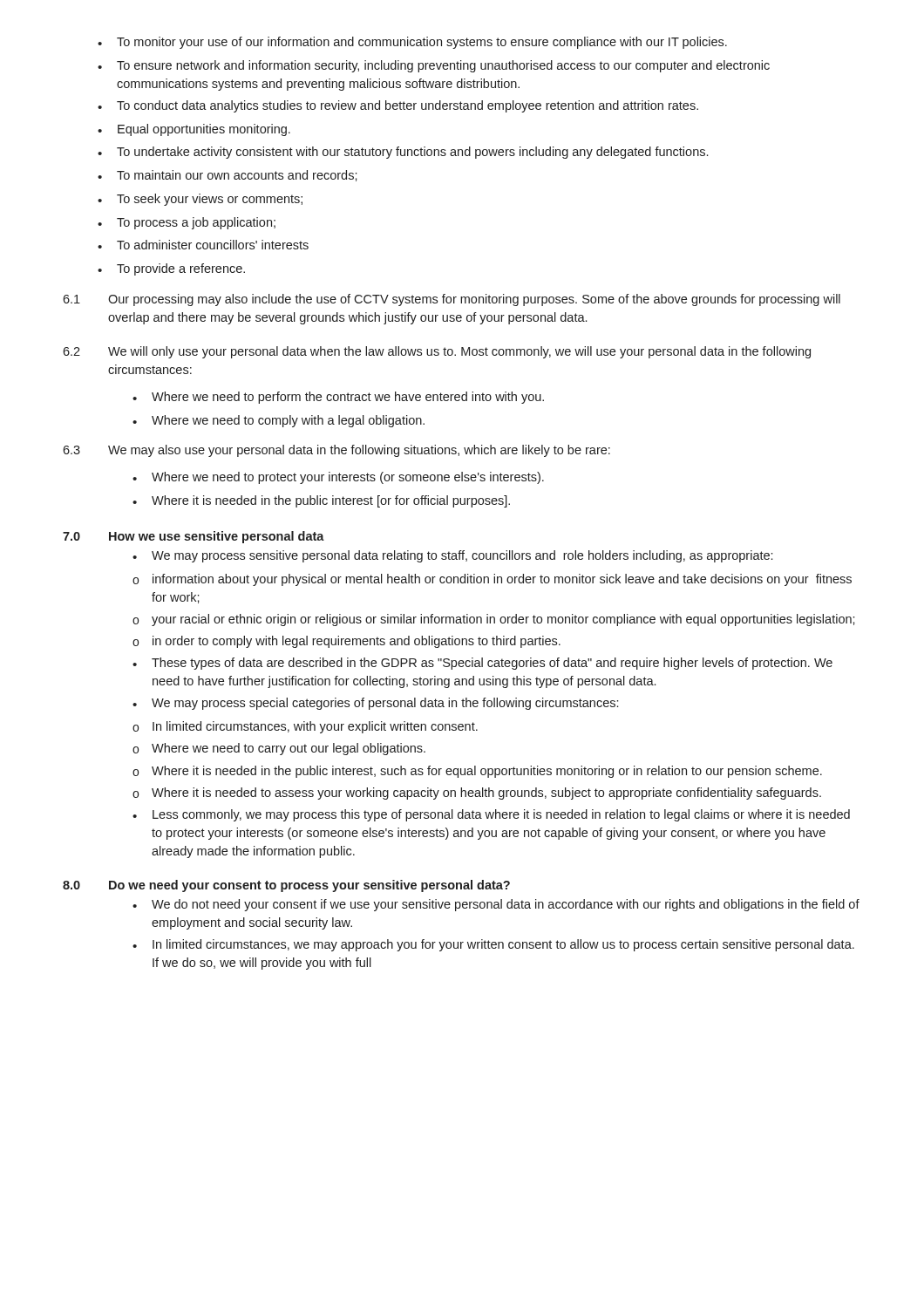Viewport: 924px width, 1308px height.
Task: Point to the text block starting "• We may process special"
Action: point(497,704)
